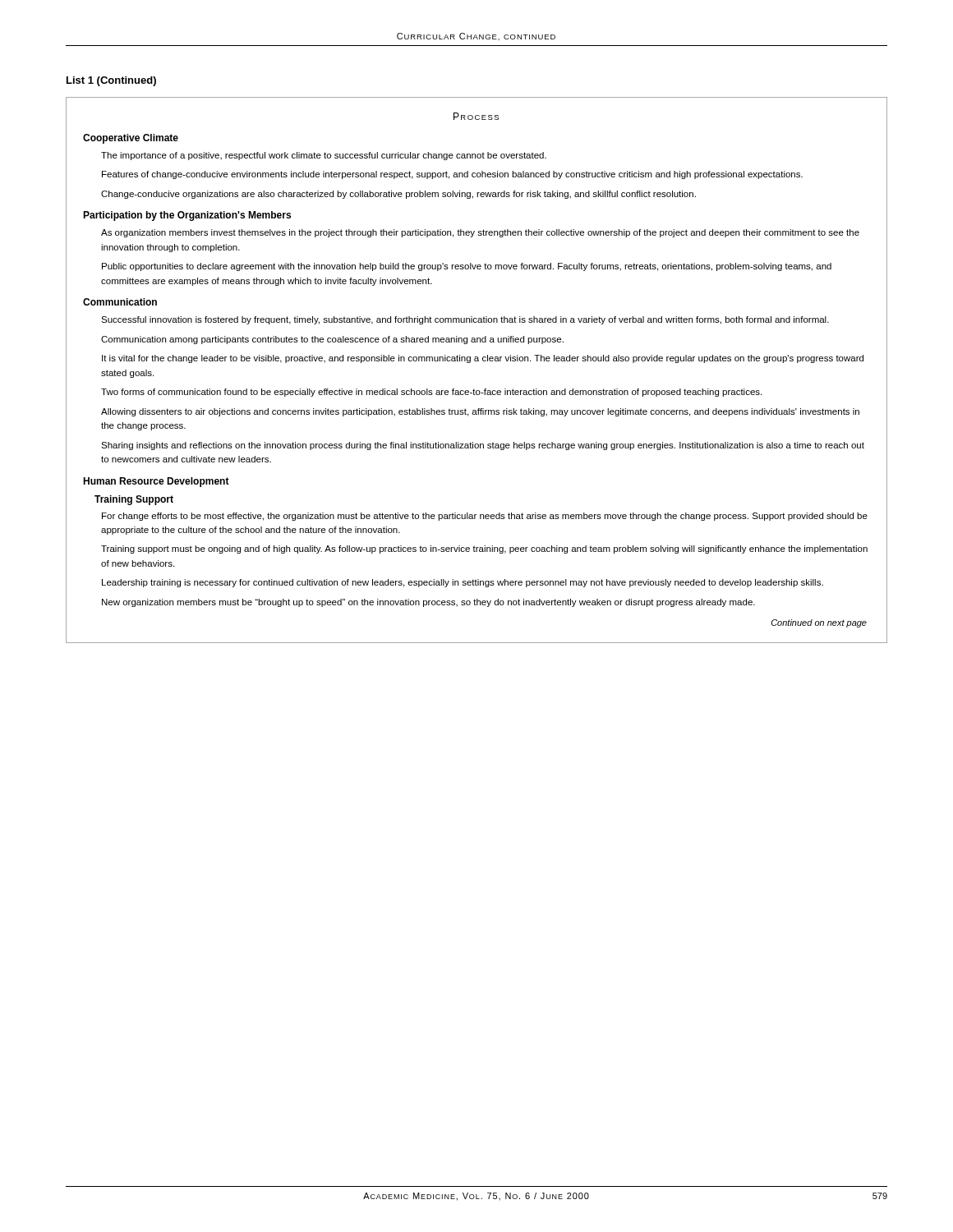Image resolution: width=953 pixels, height=1232 pixels.
Task: Find the region starting "Cooperative Climate"
Action: click(131, 138)
